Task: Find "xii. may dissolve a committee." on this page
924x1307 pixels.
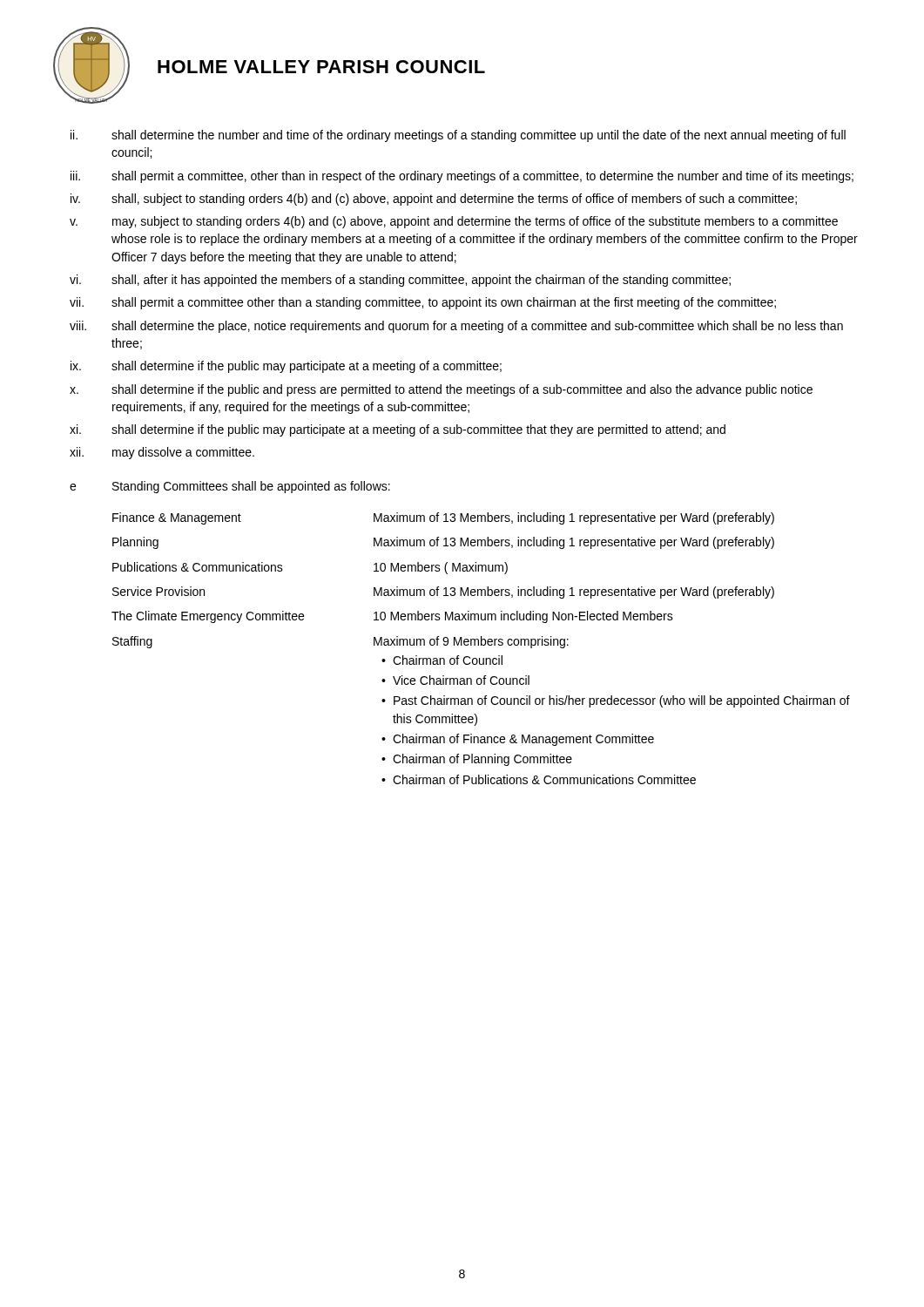Action: tap(162, 453)
